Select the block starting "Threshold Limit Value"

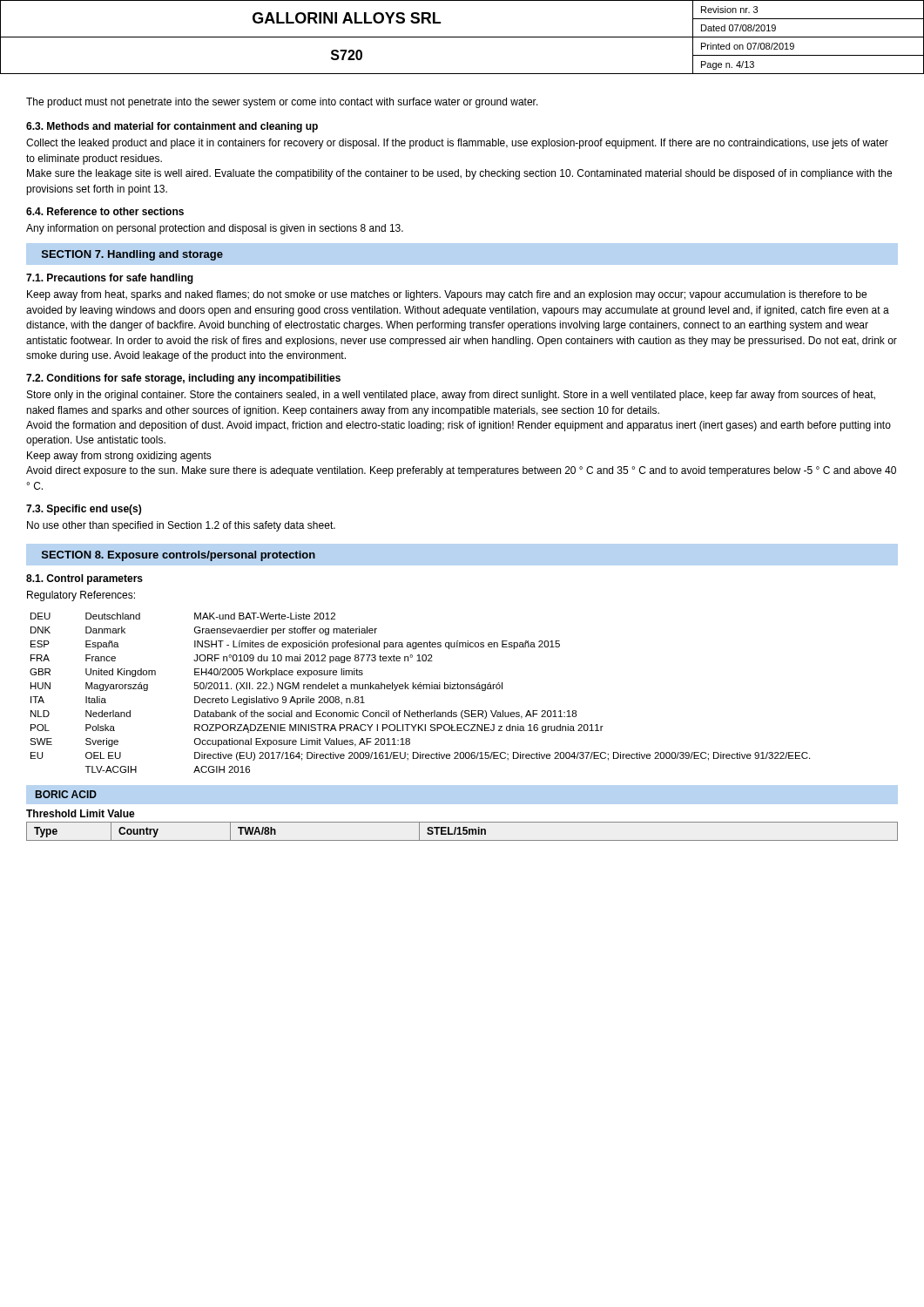coord(80,814)
